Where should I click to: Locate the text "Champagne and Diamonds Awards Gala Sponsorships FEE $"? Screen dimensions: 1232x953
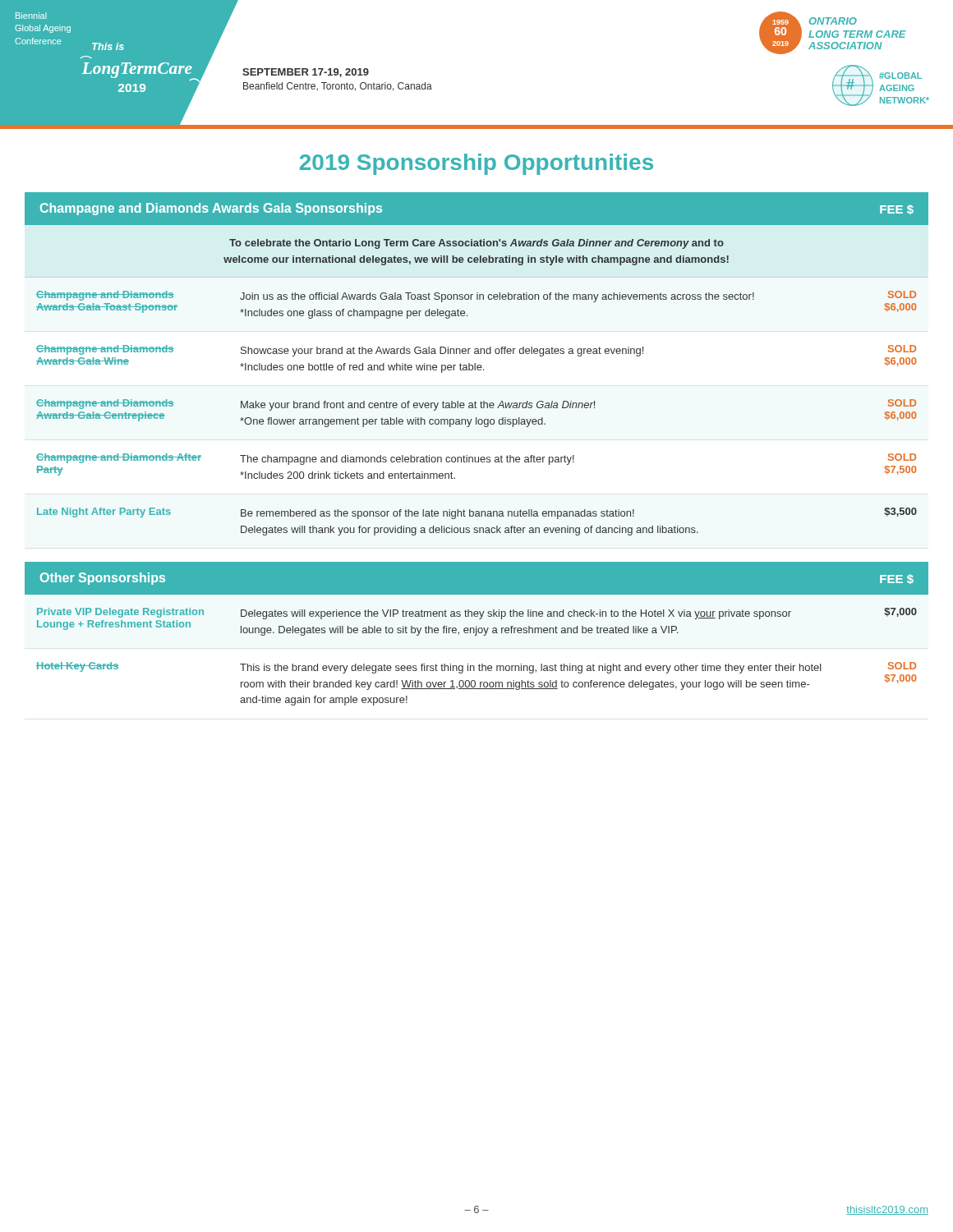[x=205, y=209]
